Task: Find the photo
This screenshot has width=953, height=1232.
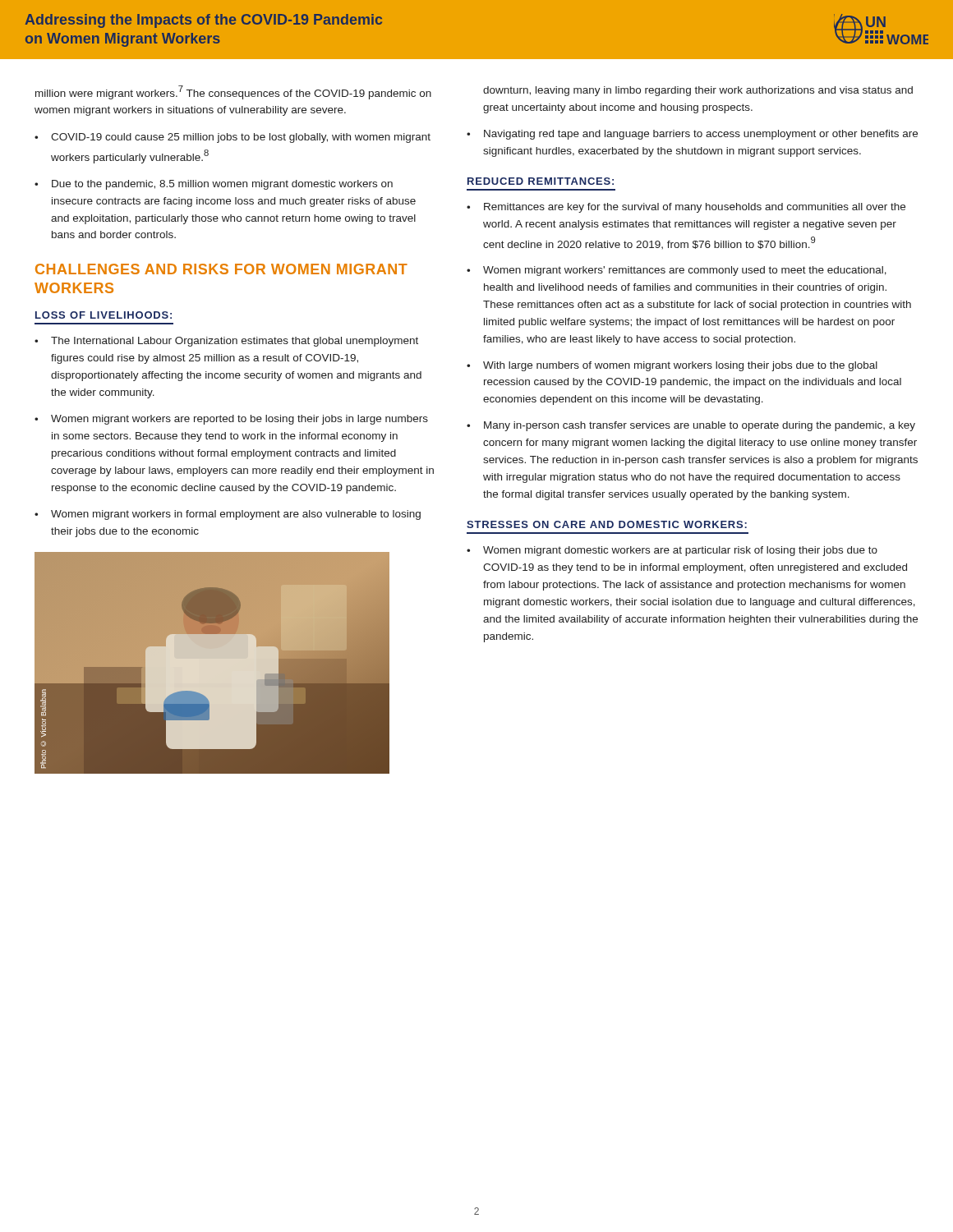Action: click(212, 662)
